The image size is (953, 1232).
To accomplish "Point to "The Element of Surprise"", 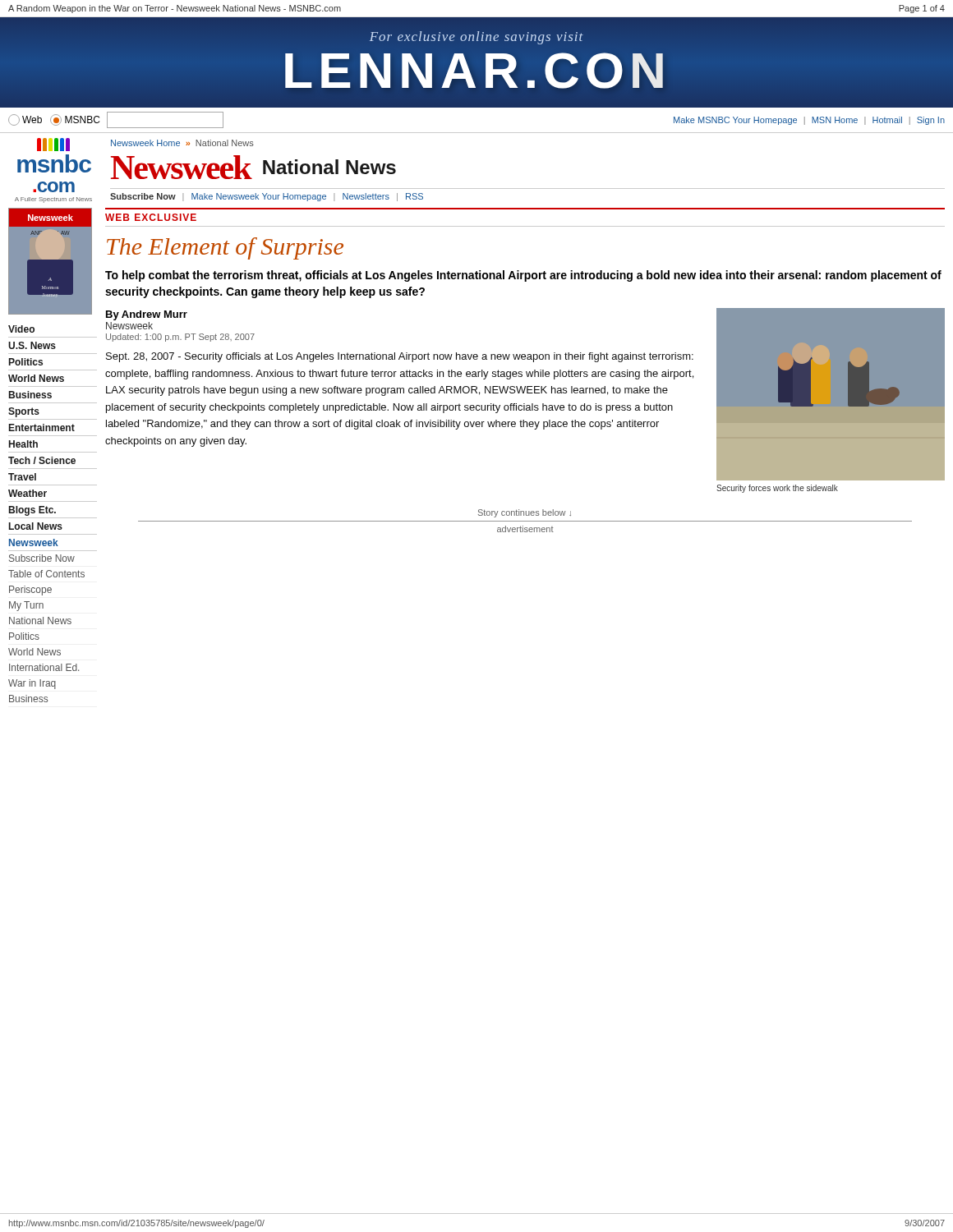I will [x=225, y=246].
